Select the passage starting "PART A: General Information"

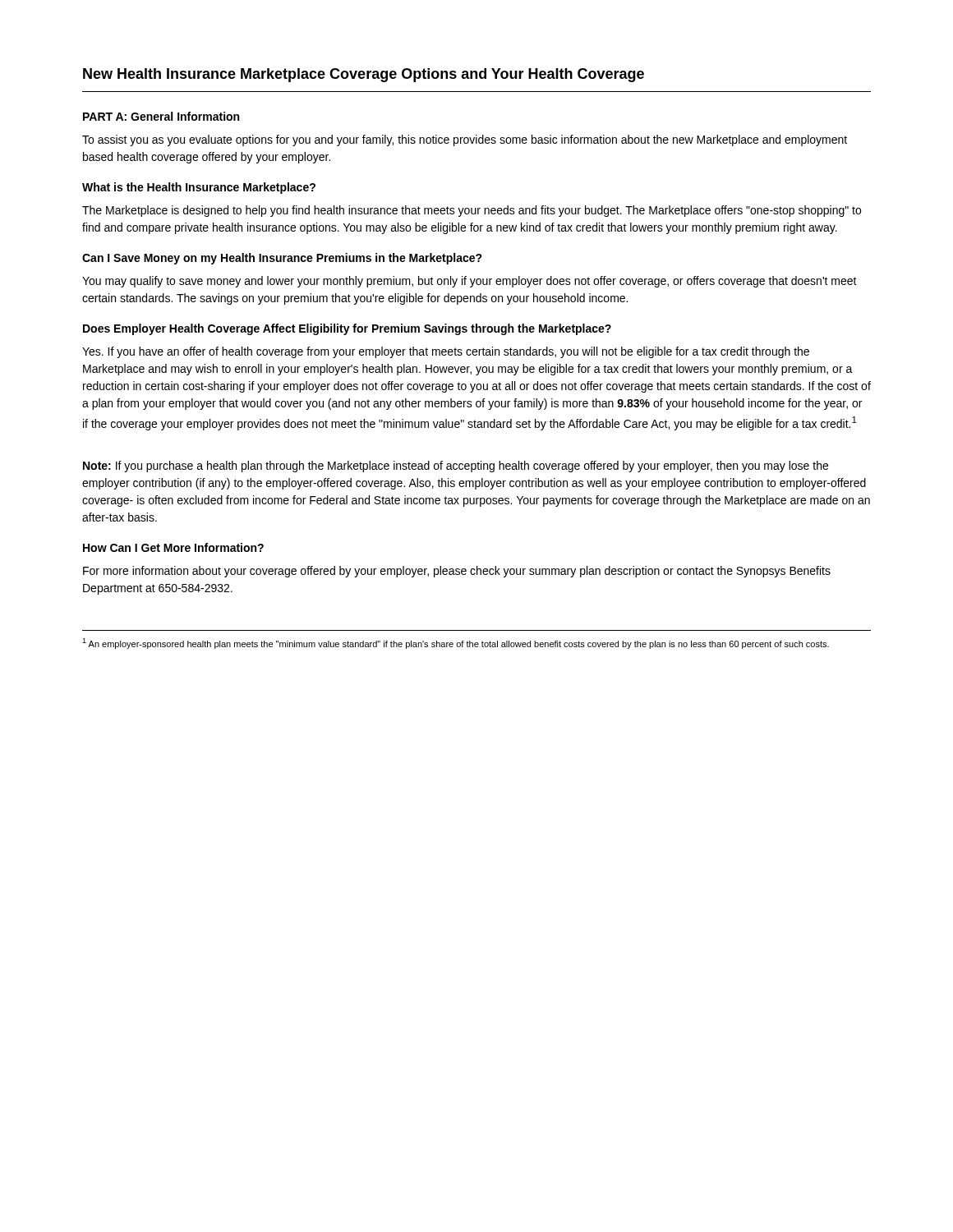pos(161,117)
